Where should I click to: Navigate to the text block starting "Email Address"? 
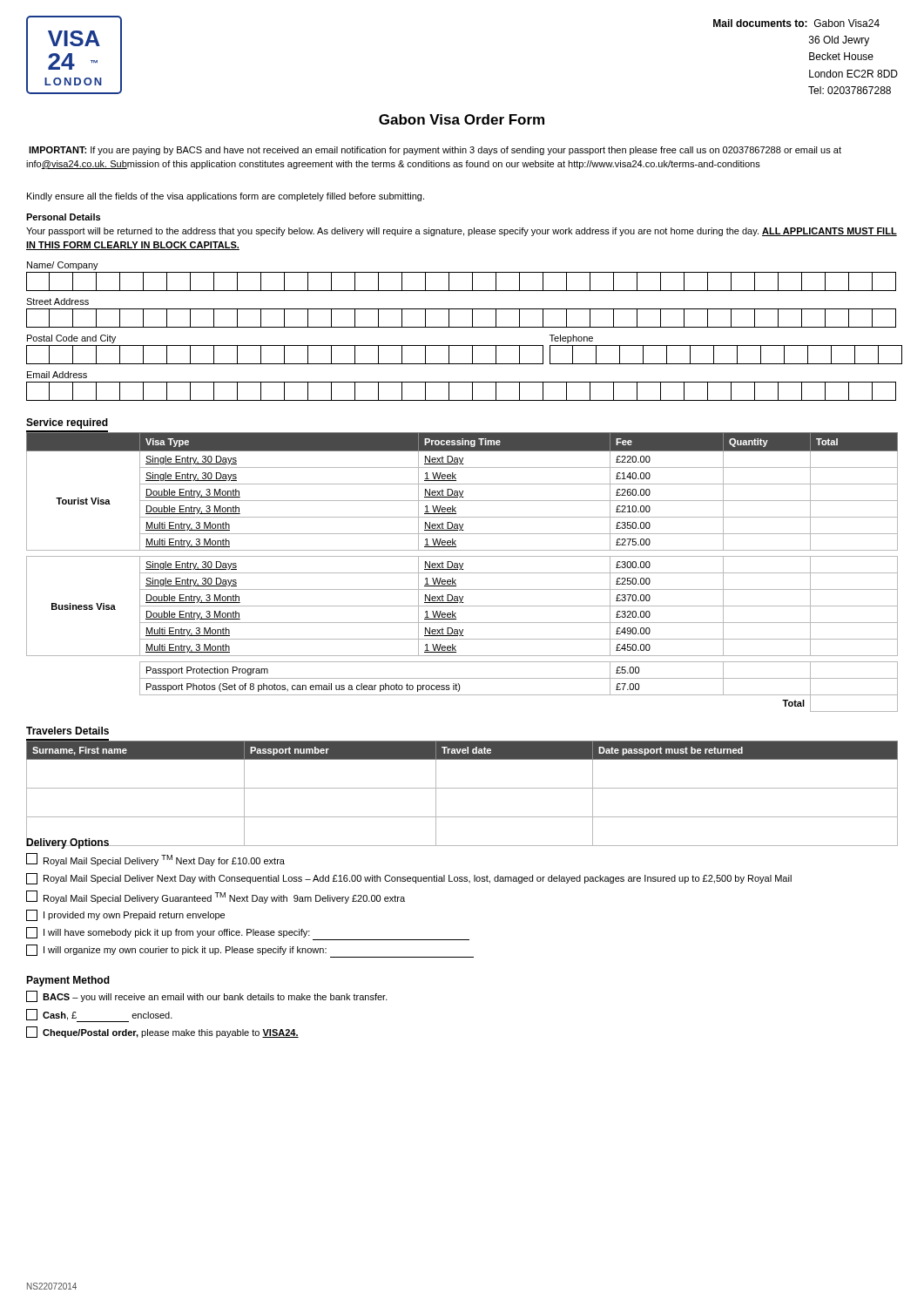(x=57, y=375)
